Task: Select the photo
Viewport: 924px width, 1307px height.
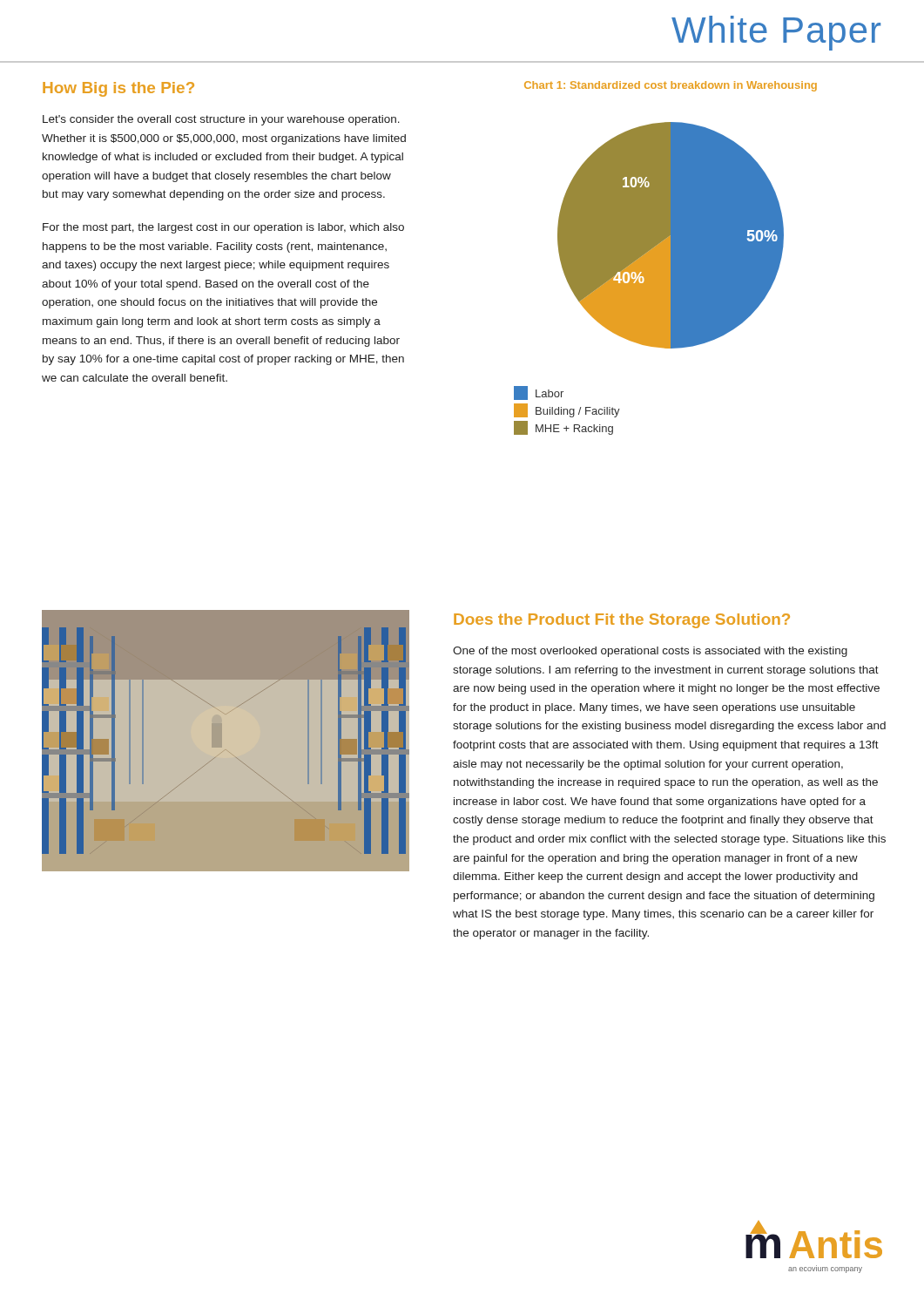Action: [x=226, y=741]
